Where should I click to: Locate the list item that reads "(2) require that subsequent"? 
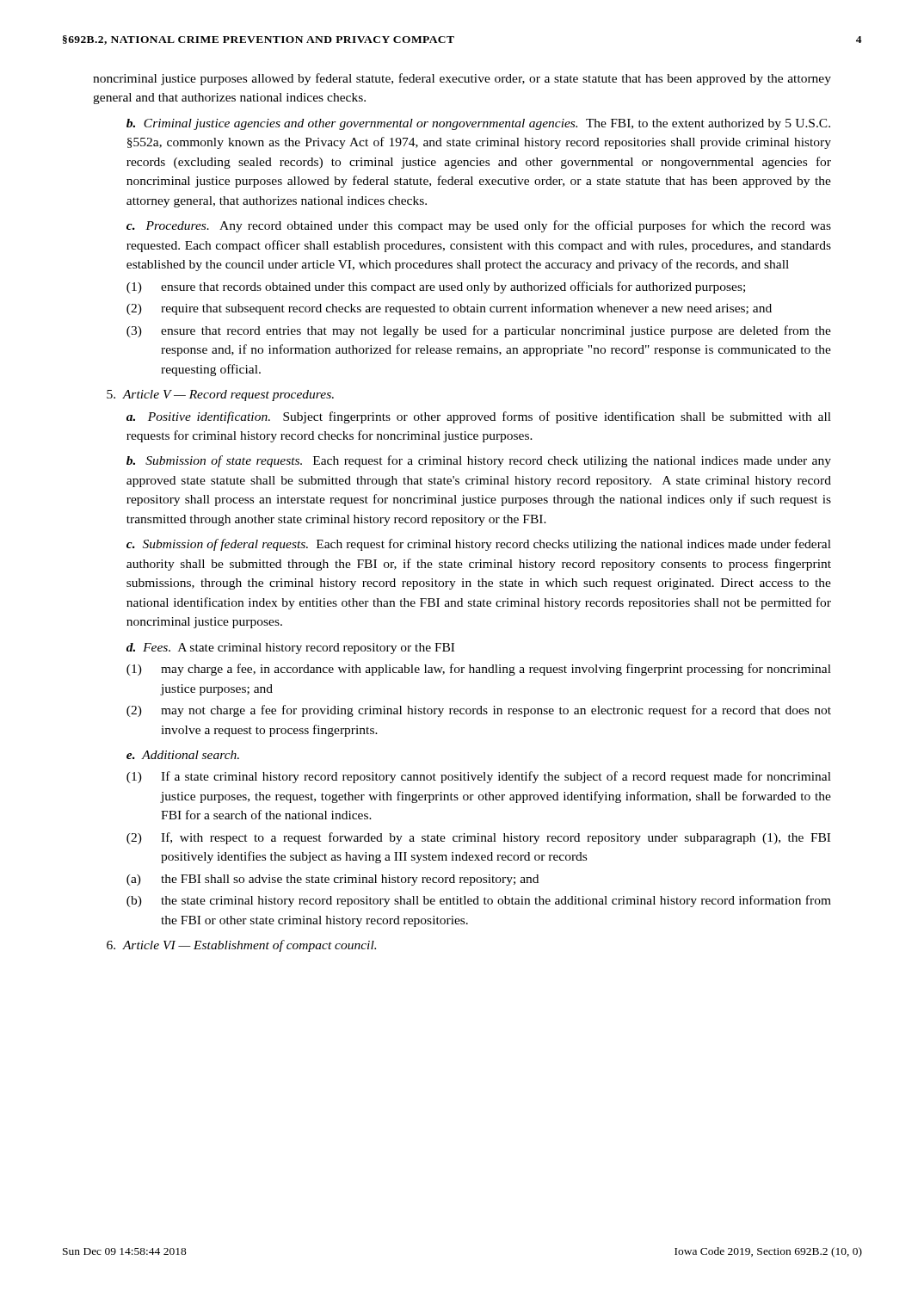pos(479,308)
